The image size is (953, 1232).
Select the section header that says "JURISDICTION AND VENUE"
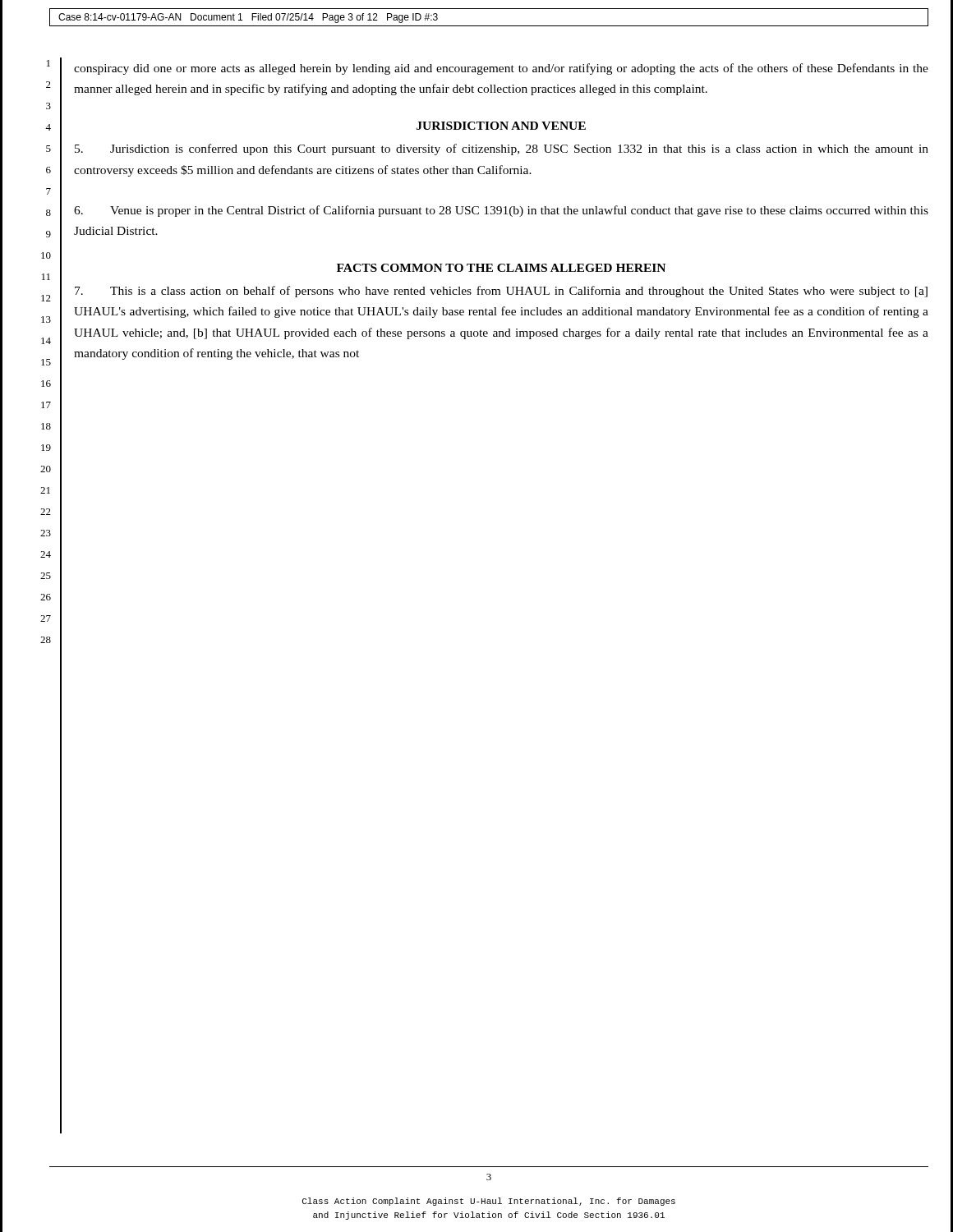[501, 126]
